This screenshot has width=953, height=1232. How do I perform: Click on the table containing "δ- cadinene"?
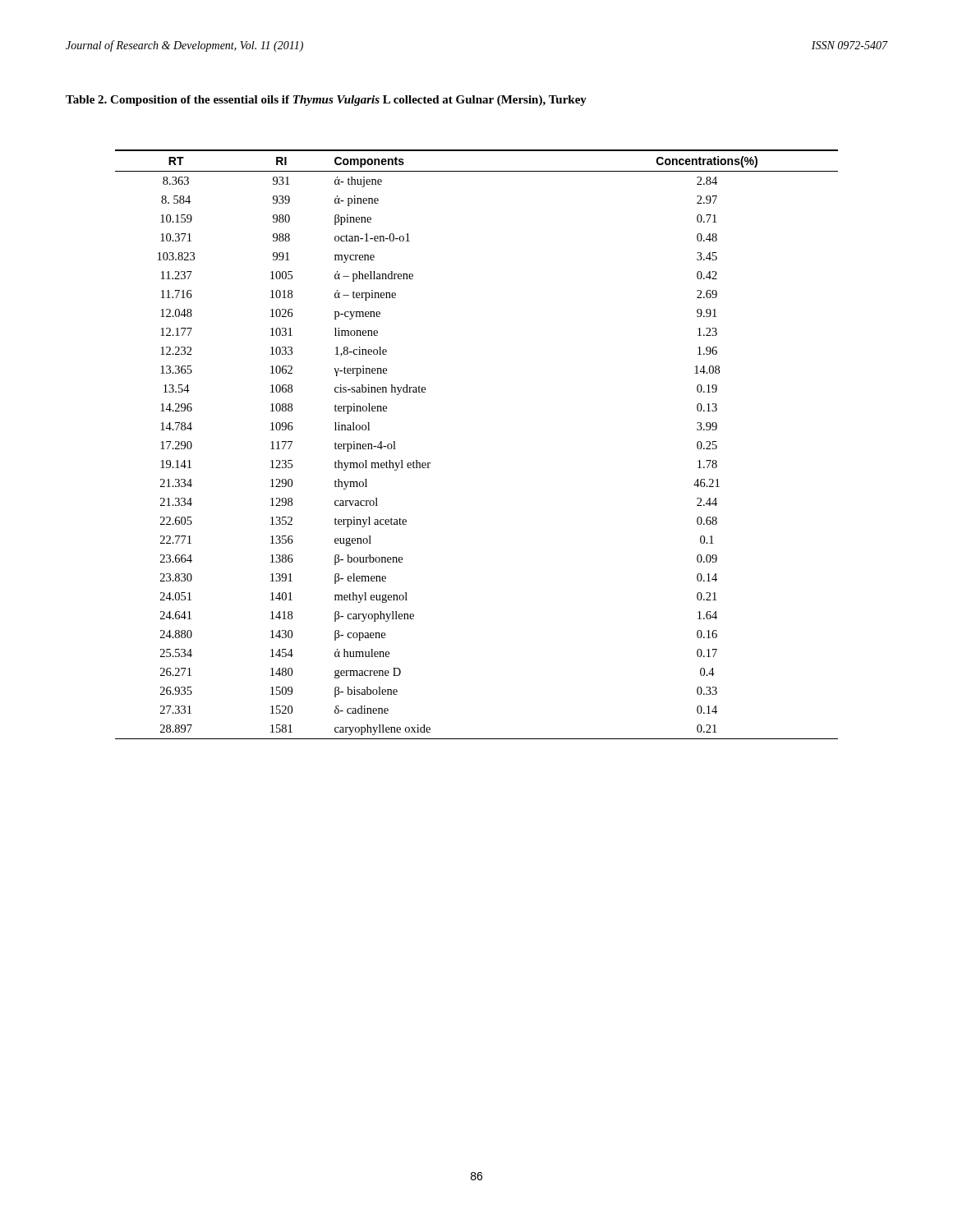click(x=476, y=444)
